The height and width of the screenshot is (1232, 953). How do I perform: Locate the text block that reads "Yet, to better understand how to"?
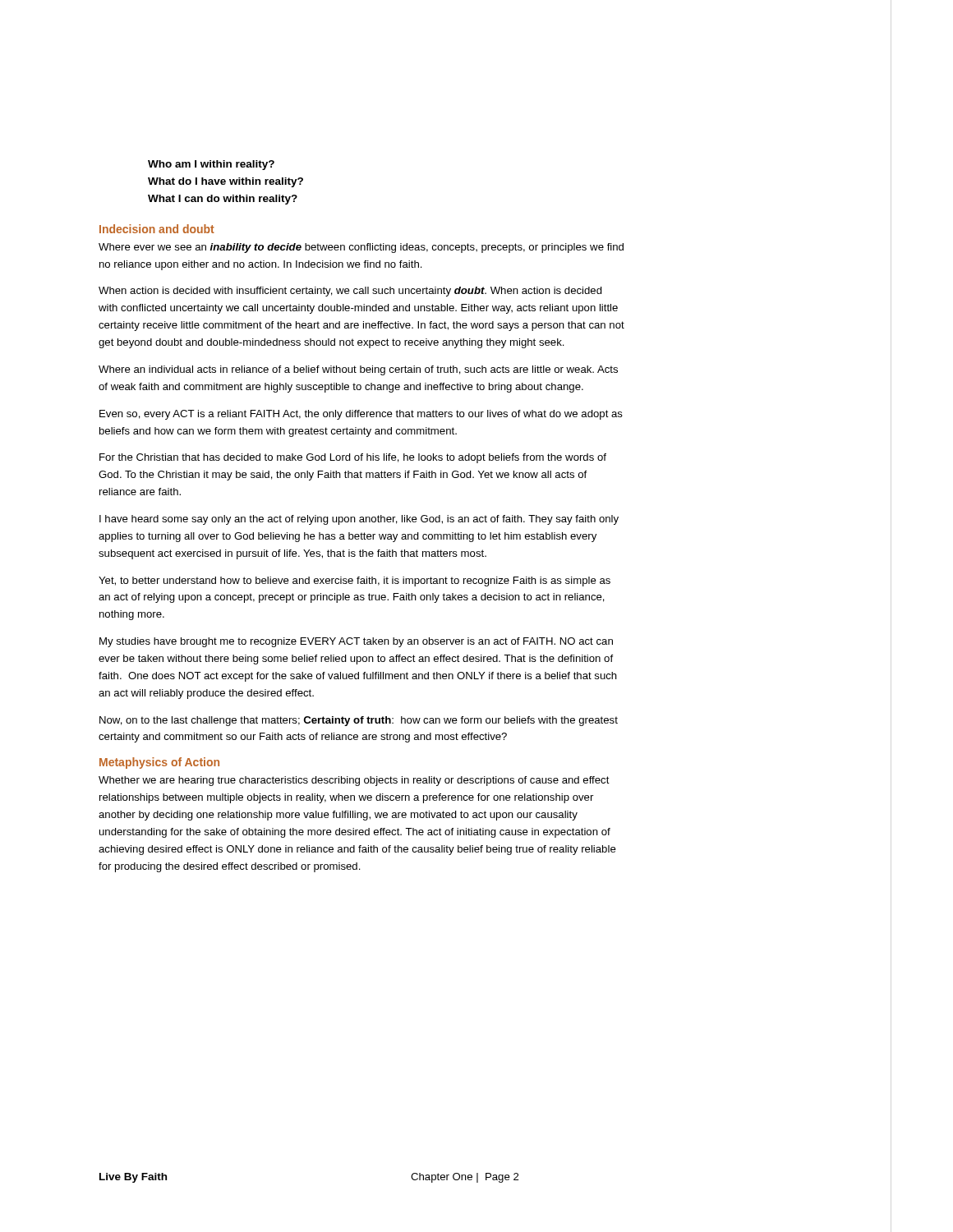355,597
